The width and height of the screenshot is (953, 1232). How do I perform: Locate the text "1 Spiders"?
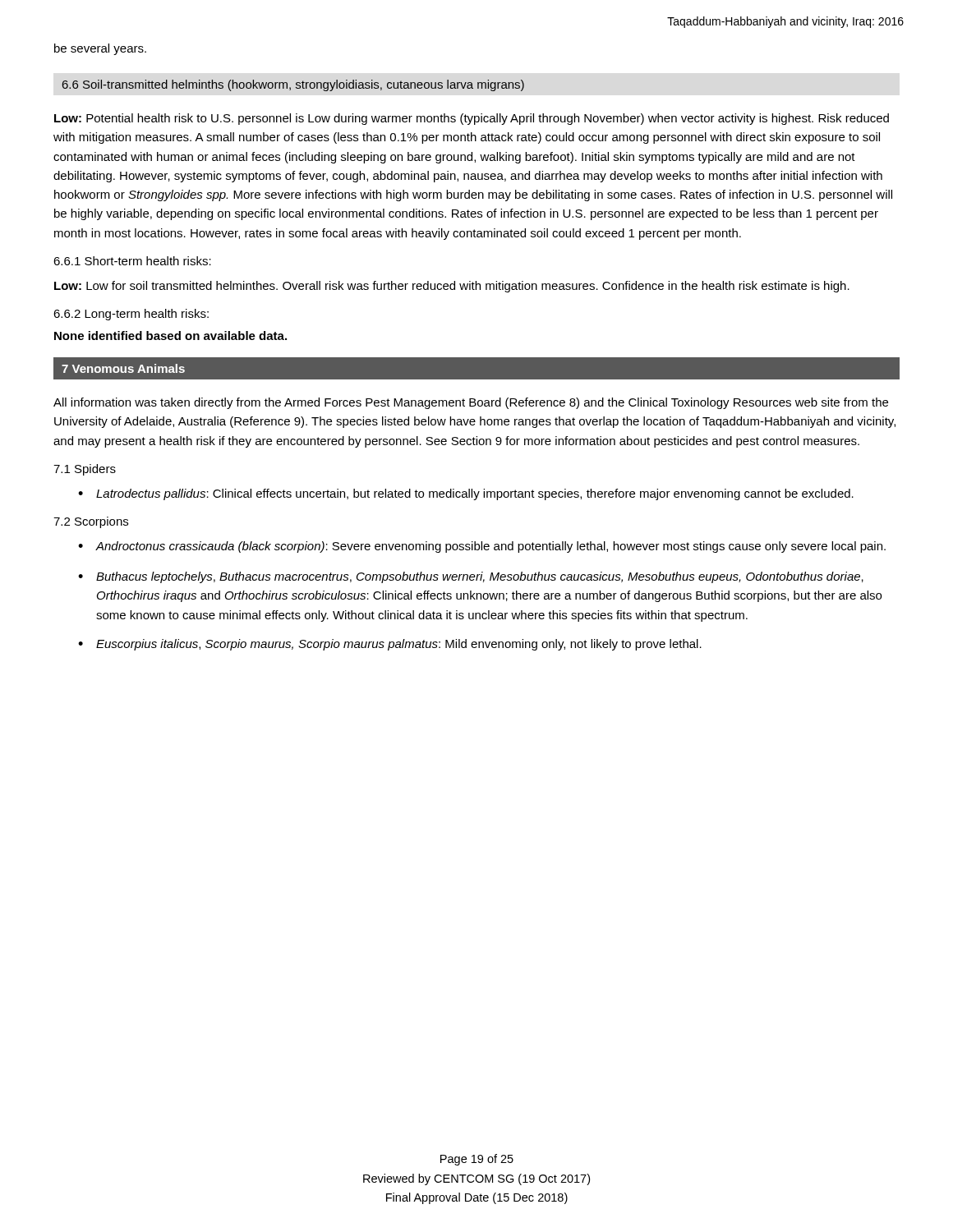click(85, 468)
